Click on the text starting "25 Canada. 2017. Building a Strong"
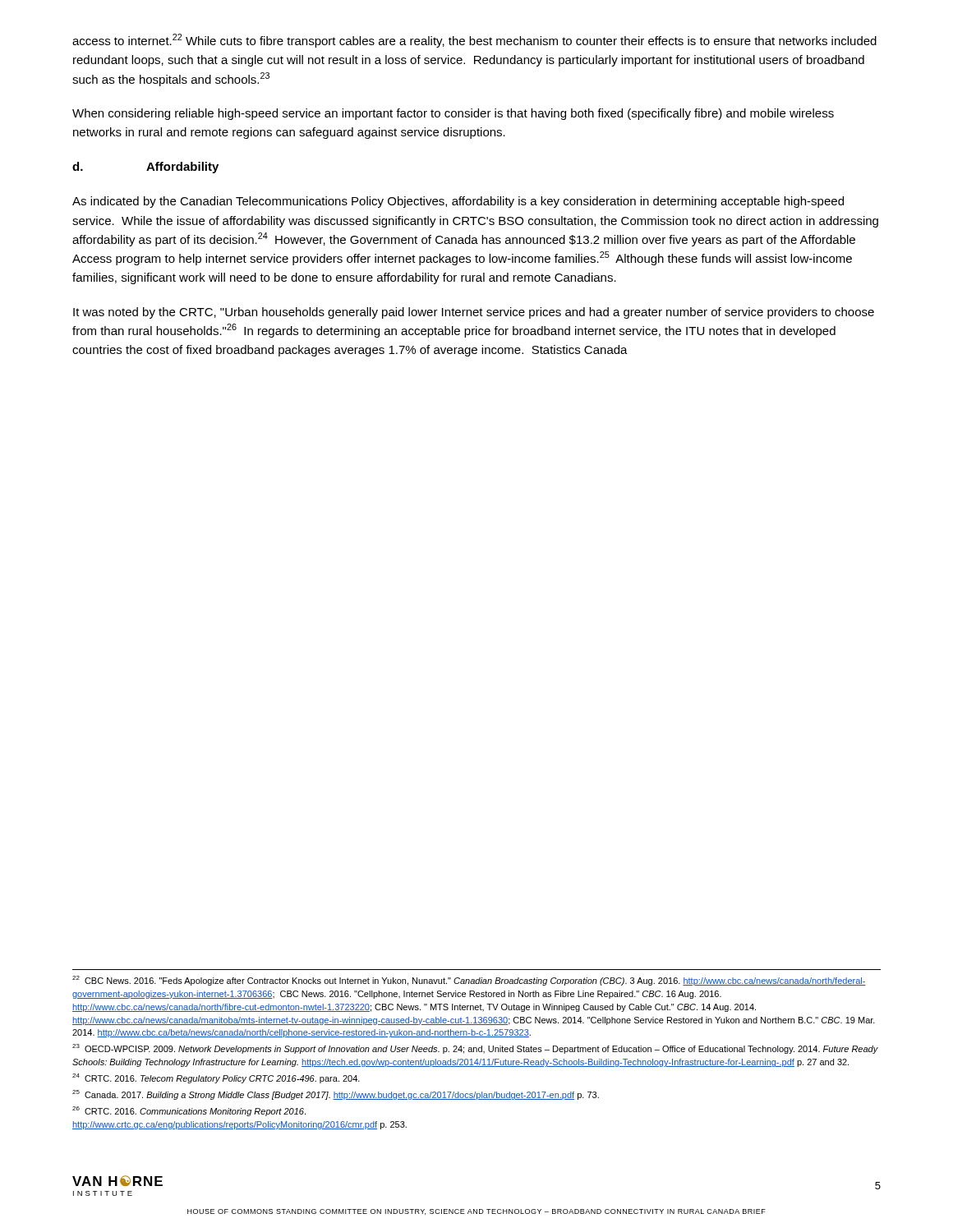This screenshot has width=953, height=1232. click(x=336, y=1095)
